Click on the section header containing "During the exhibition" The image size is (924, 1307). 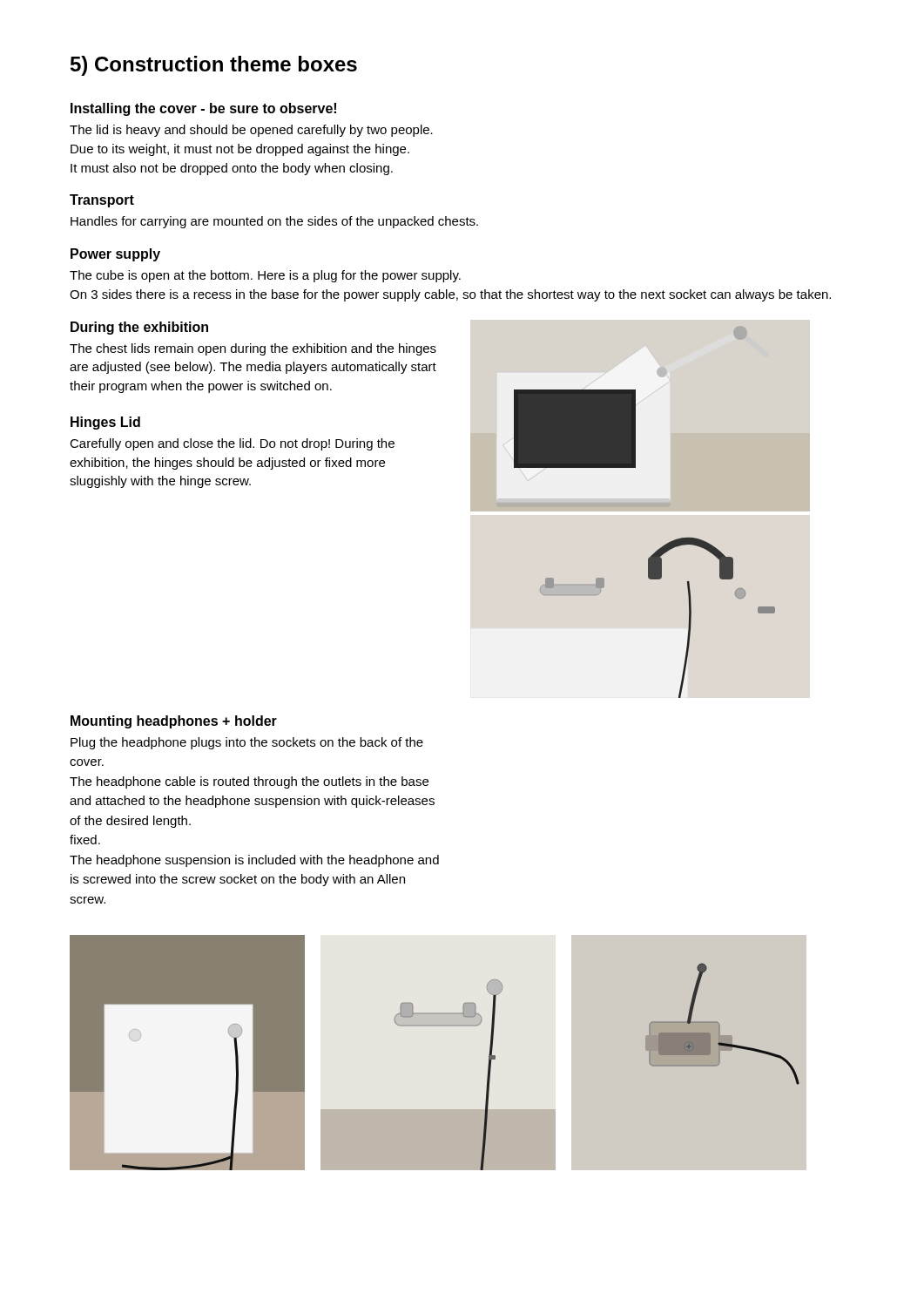139,328
